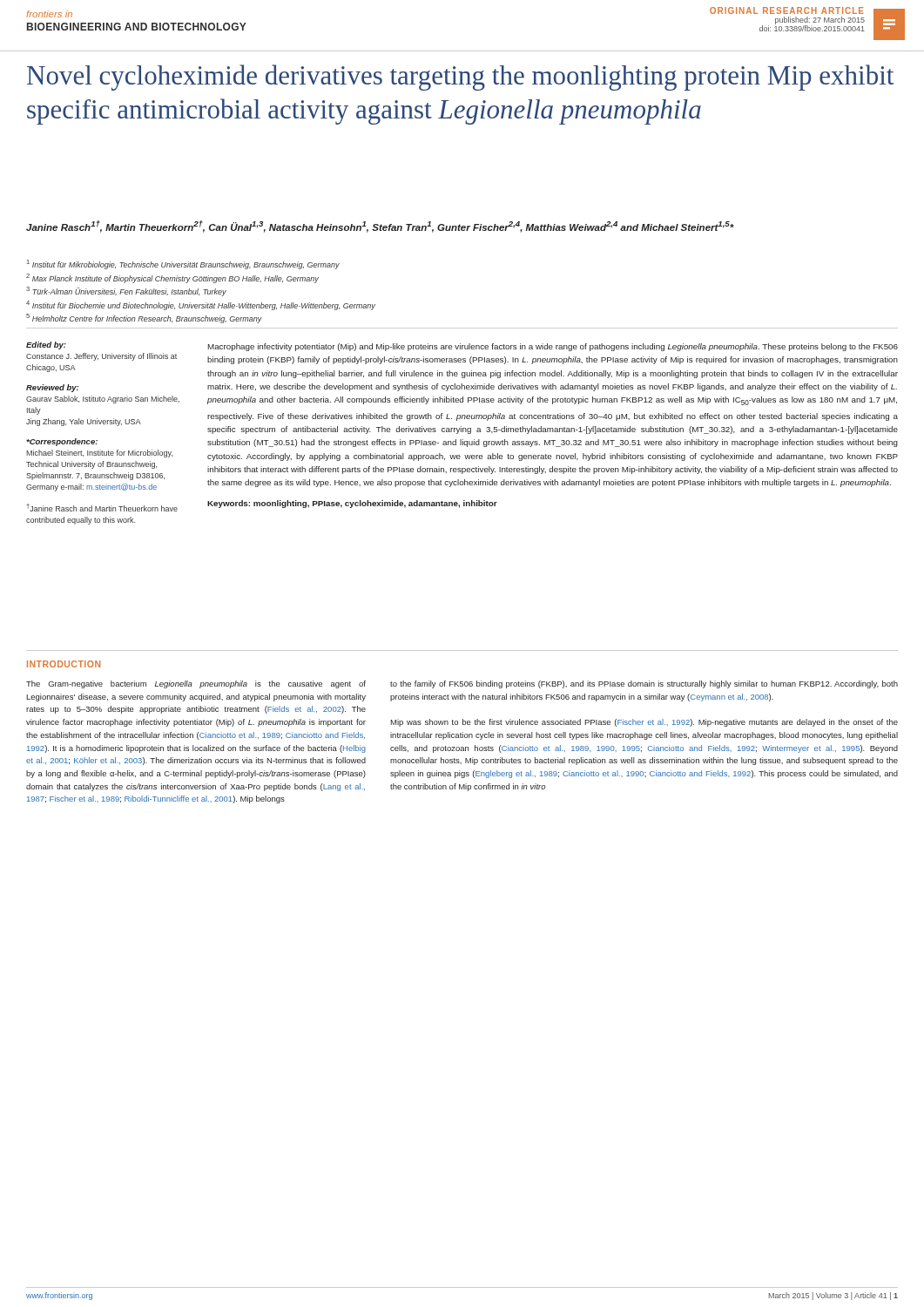
Task: Where is the passage that starts "to the family"?
Action: 644,736
